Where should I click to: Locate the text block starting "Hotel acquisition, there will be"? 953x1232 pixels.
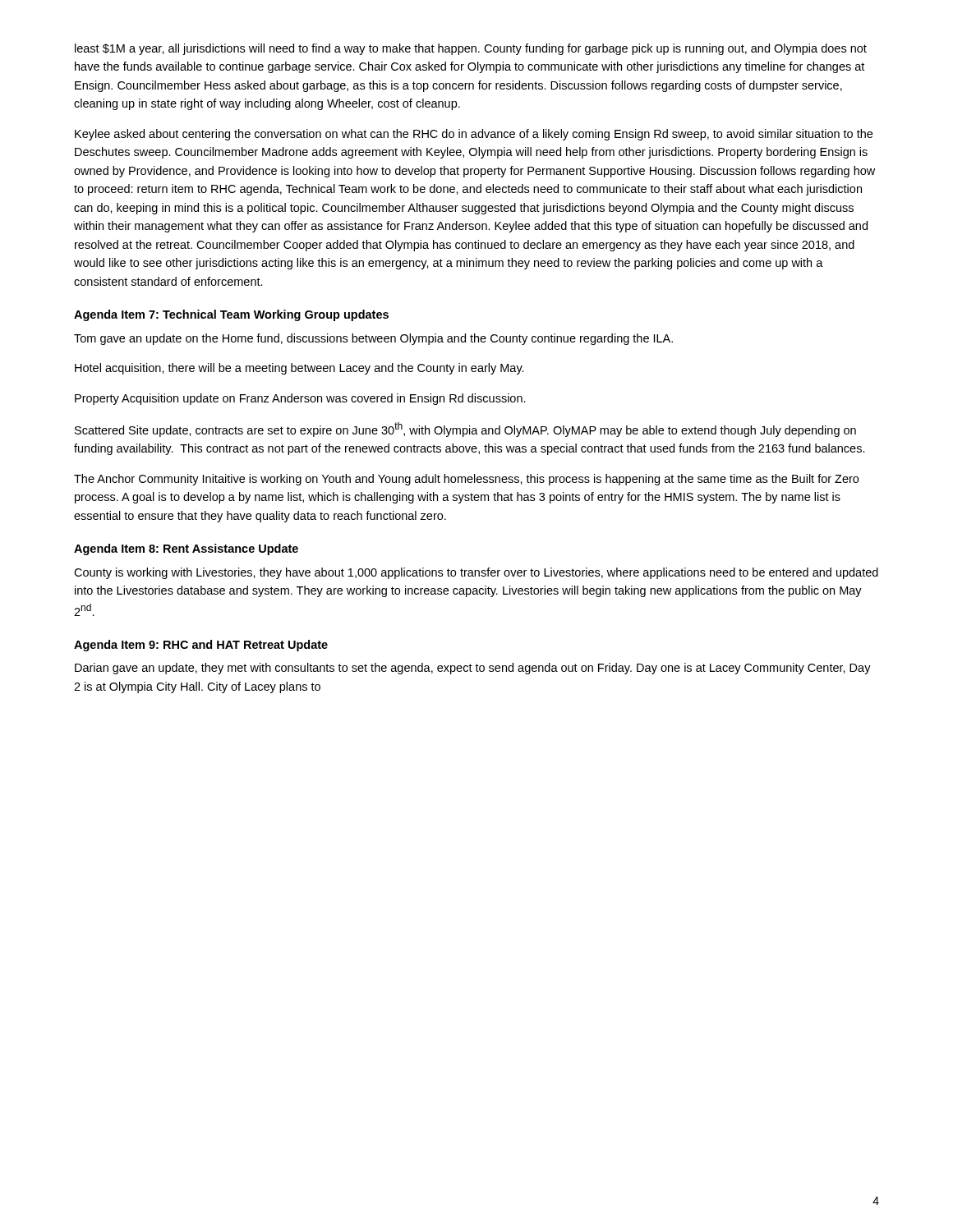(x=299, y=368)
